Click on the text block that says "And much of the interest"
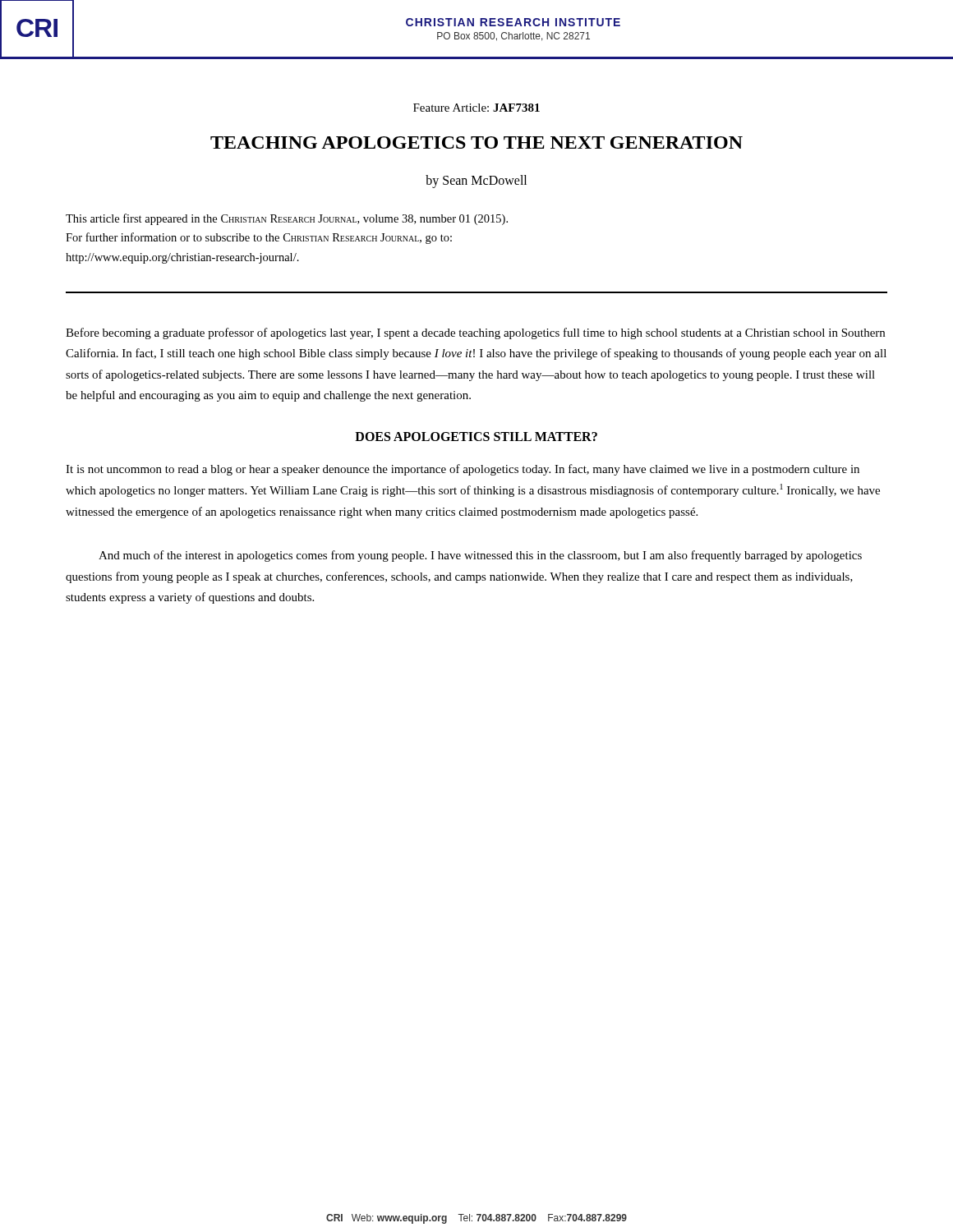 pos(464,576)
